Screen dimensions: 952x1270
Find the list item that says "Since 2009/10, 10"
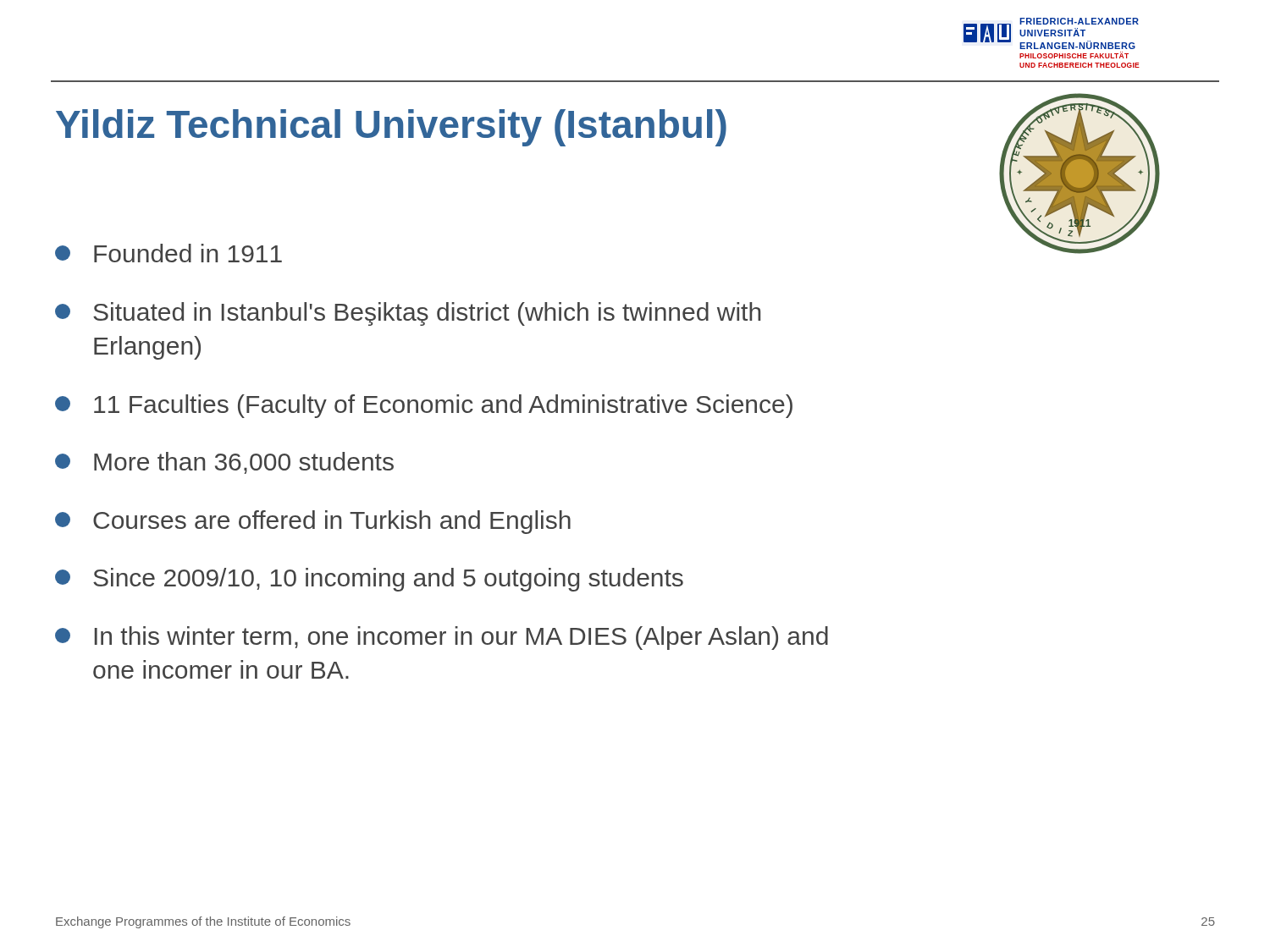(629, 578)
